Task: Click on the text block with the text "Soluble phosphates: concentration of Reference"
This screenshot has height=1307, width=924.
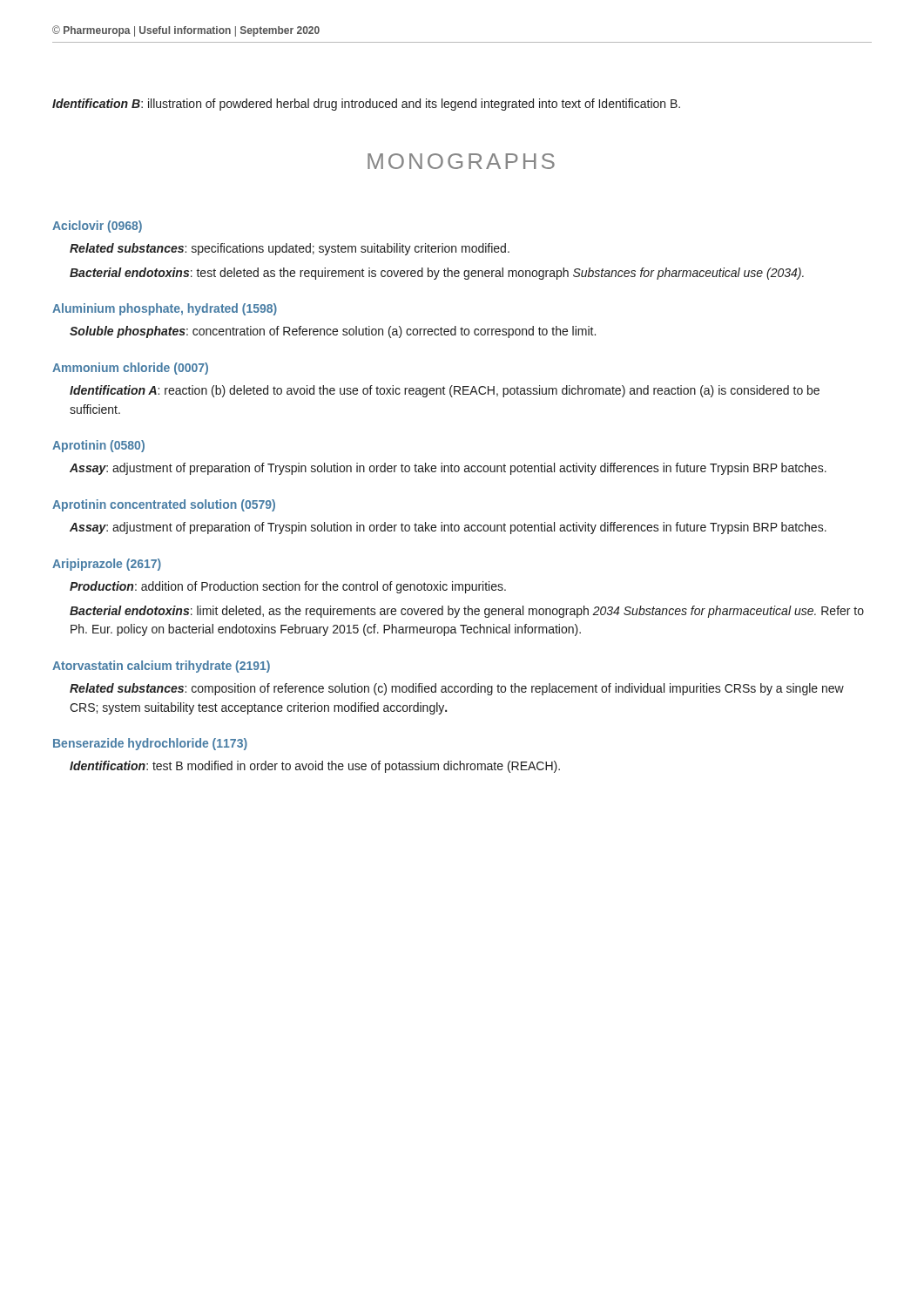Action: (333, 331)
